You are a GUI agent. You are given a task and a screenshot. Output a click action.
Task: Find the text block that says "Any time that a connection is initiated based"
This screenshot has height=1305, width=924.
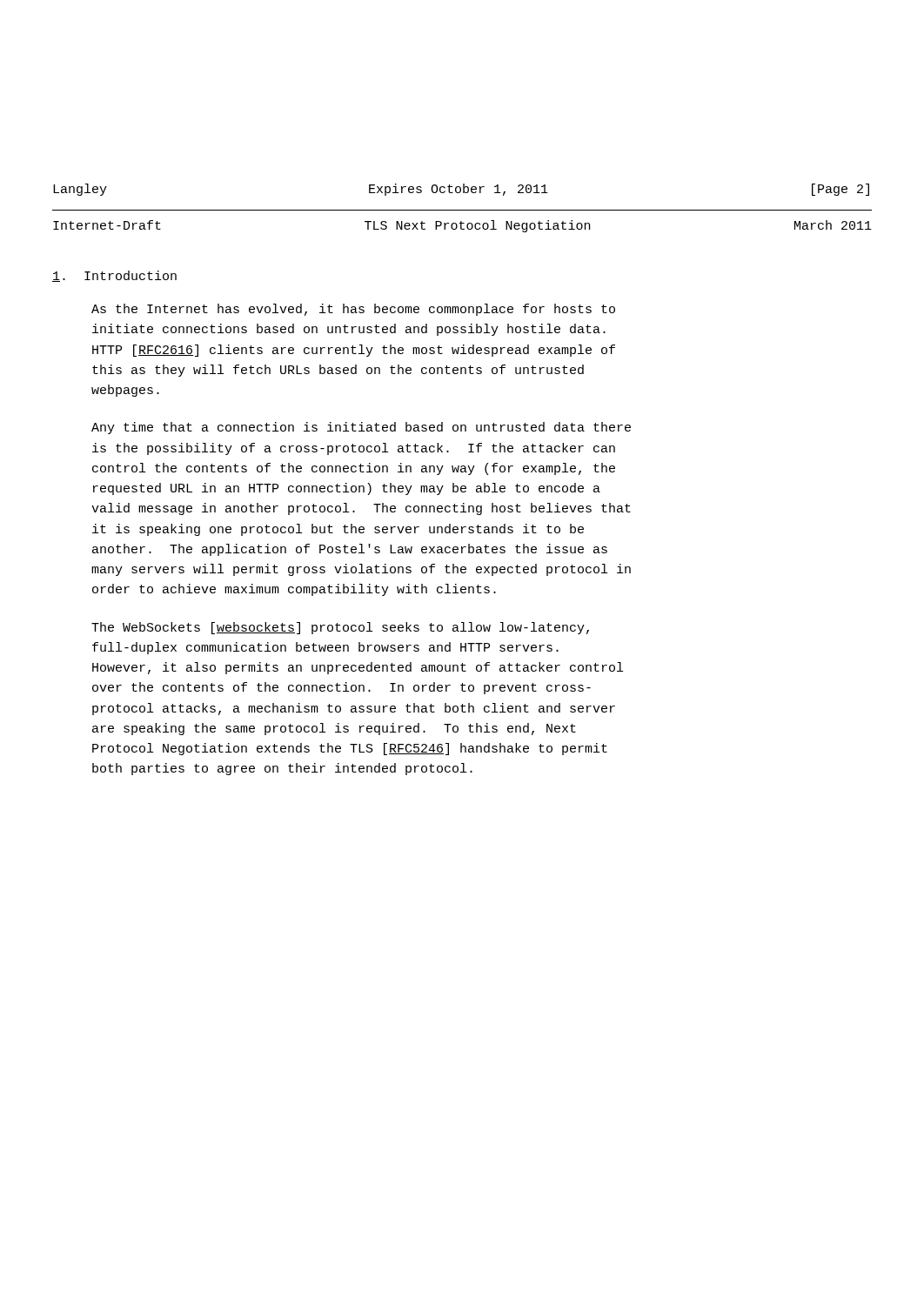pos(362,510)
